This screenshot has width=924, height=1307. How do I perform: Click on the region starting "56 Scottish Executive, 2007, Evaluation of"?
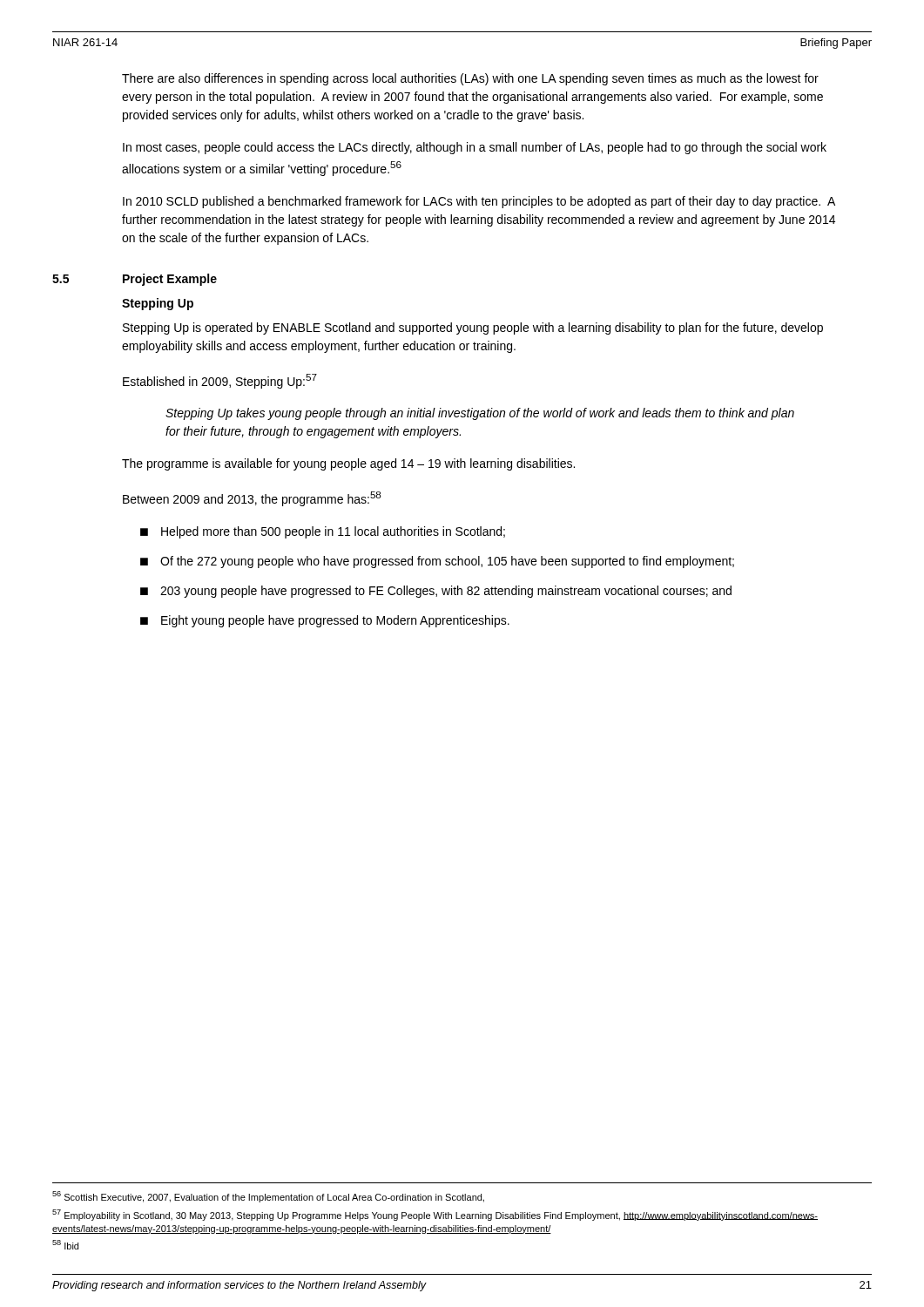click(x=269, y=1196)
